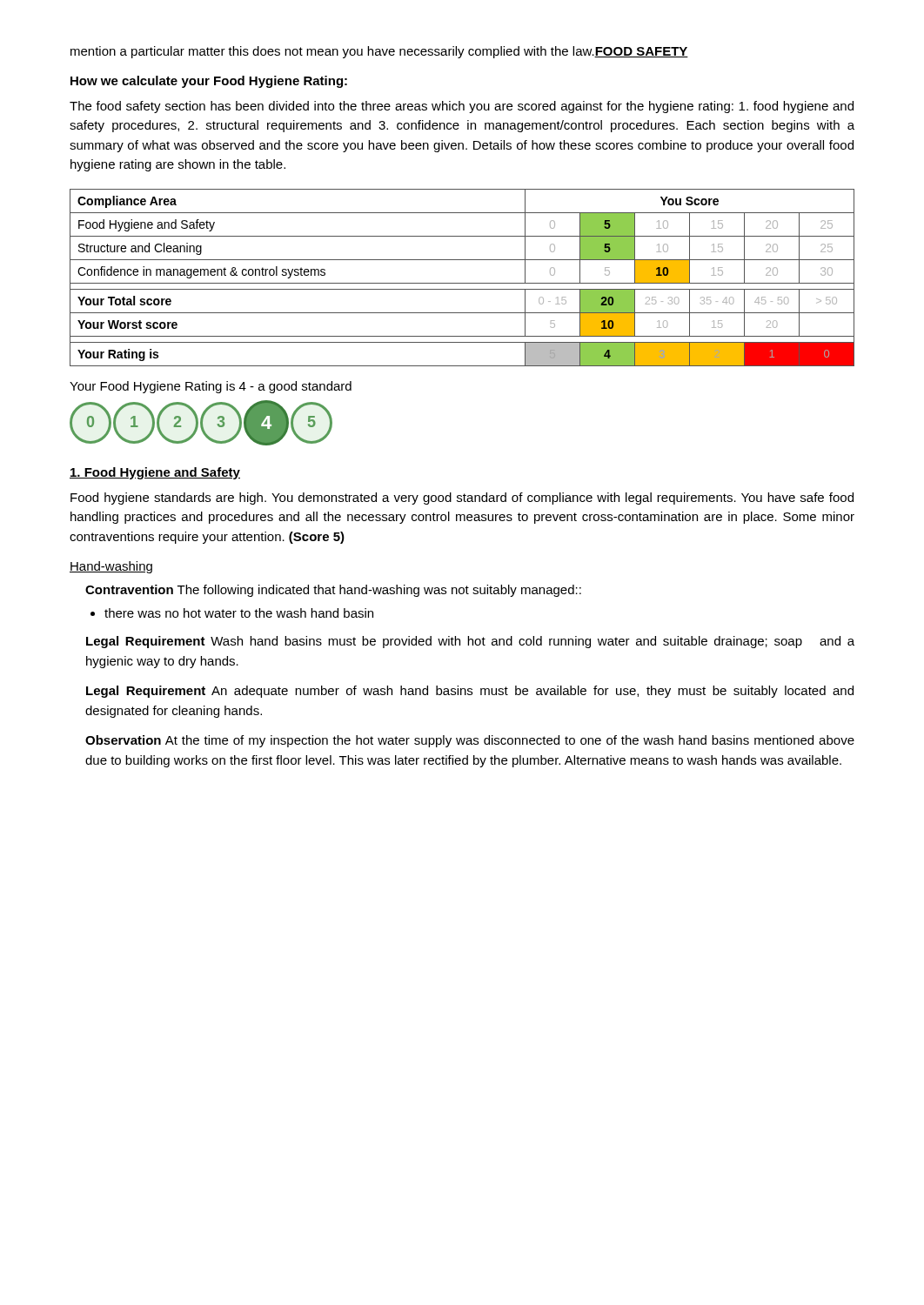
Task: Click on the element starting "Food hygiene standards are high. You demonstrated a"
Action: (462, 517)
